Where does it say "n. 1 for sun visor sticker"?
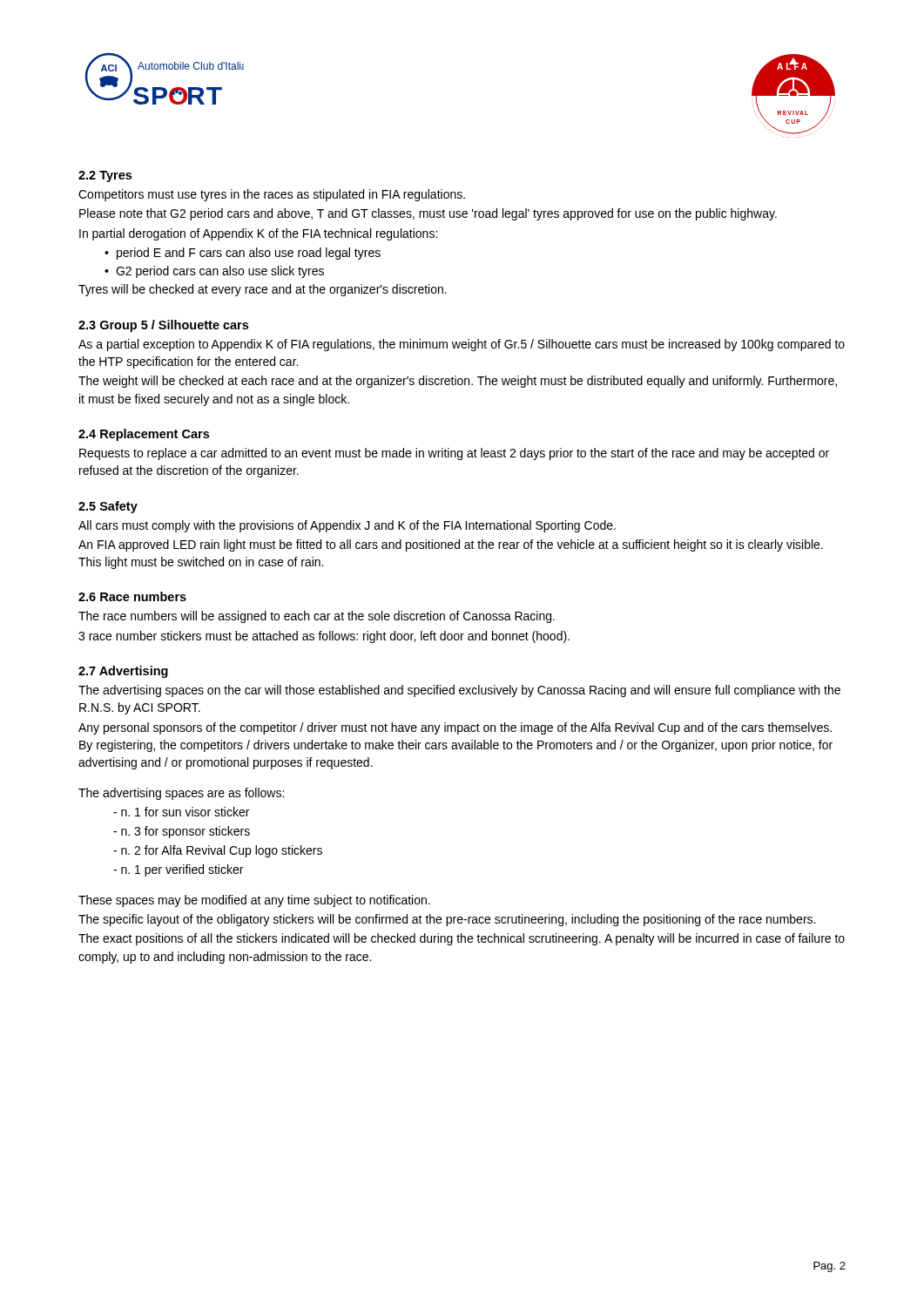Image resolution: width=924 pixels, height=1307 pixels. pyautogui.click(x=181, y=812)
